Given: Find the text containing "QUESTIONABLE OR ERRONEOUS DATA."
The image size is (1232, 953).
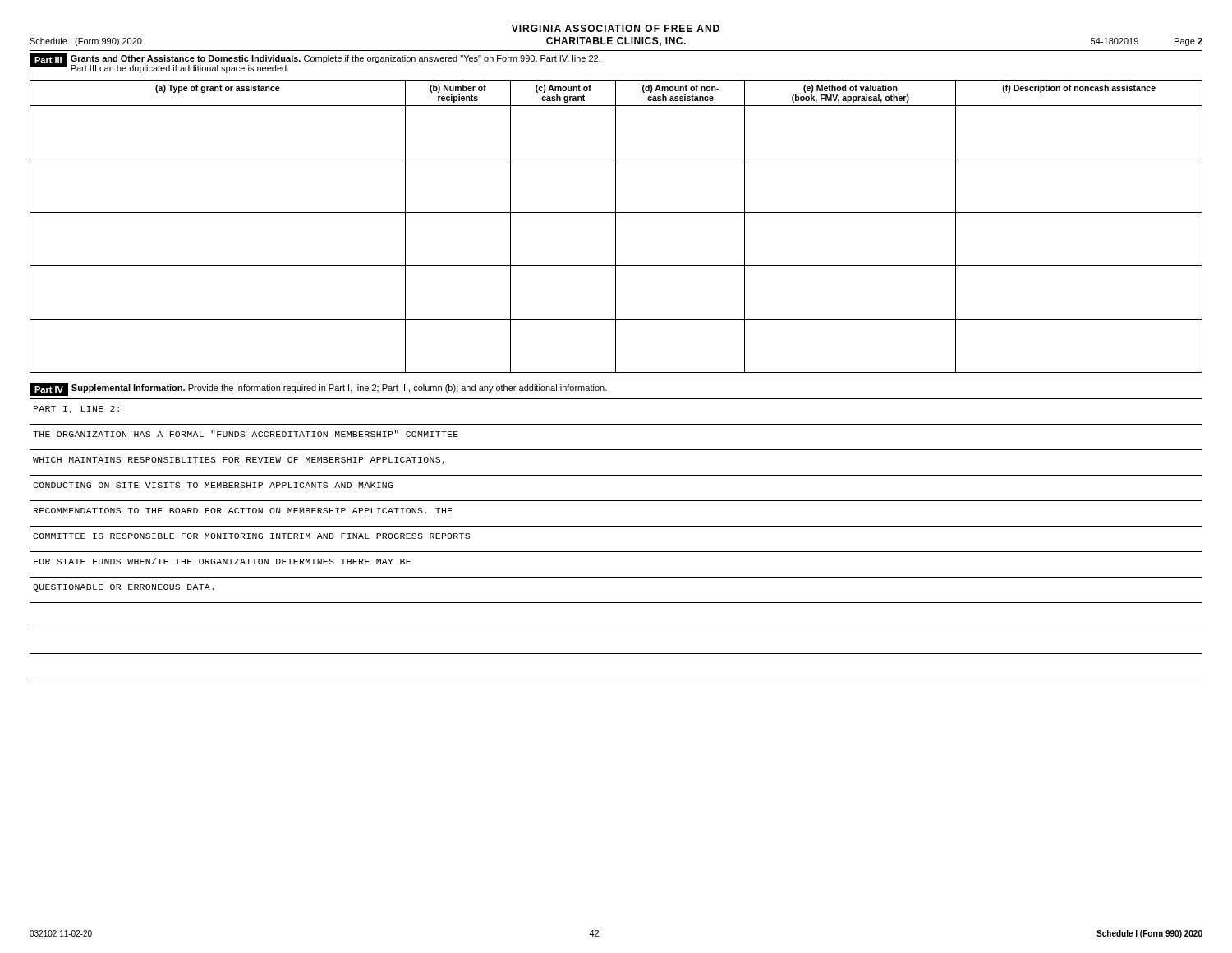Looking at the screenshot, I should (x=125, y=587).
